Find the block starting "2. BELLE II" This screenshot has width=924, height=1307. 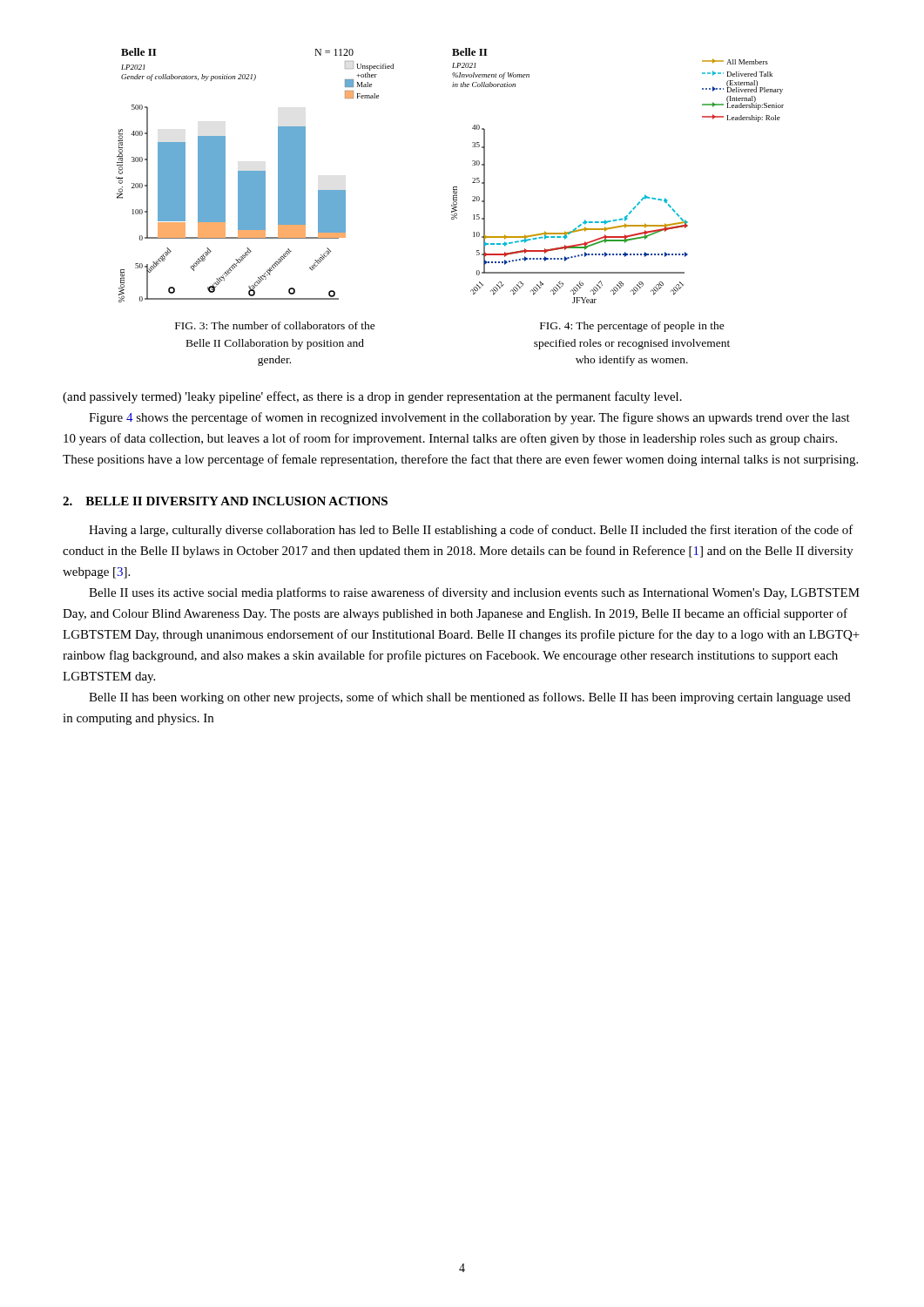tap(225, 501)
